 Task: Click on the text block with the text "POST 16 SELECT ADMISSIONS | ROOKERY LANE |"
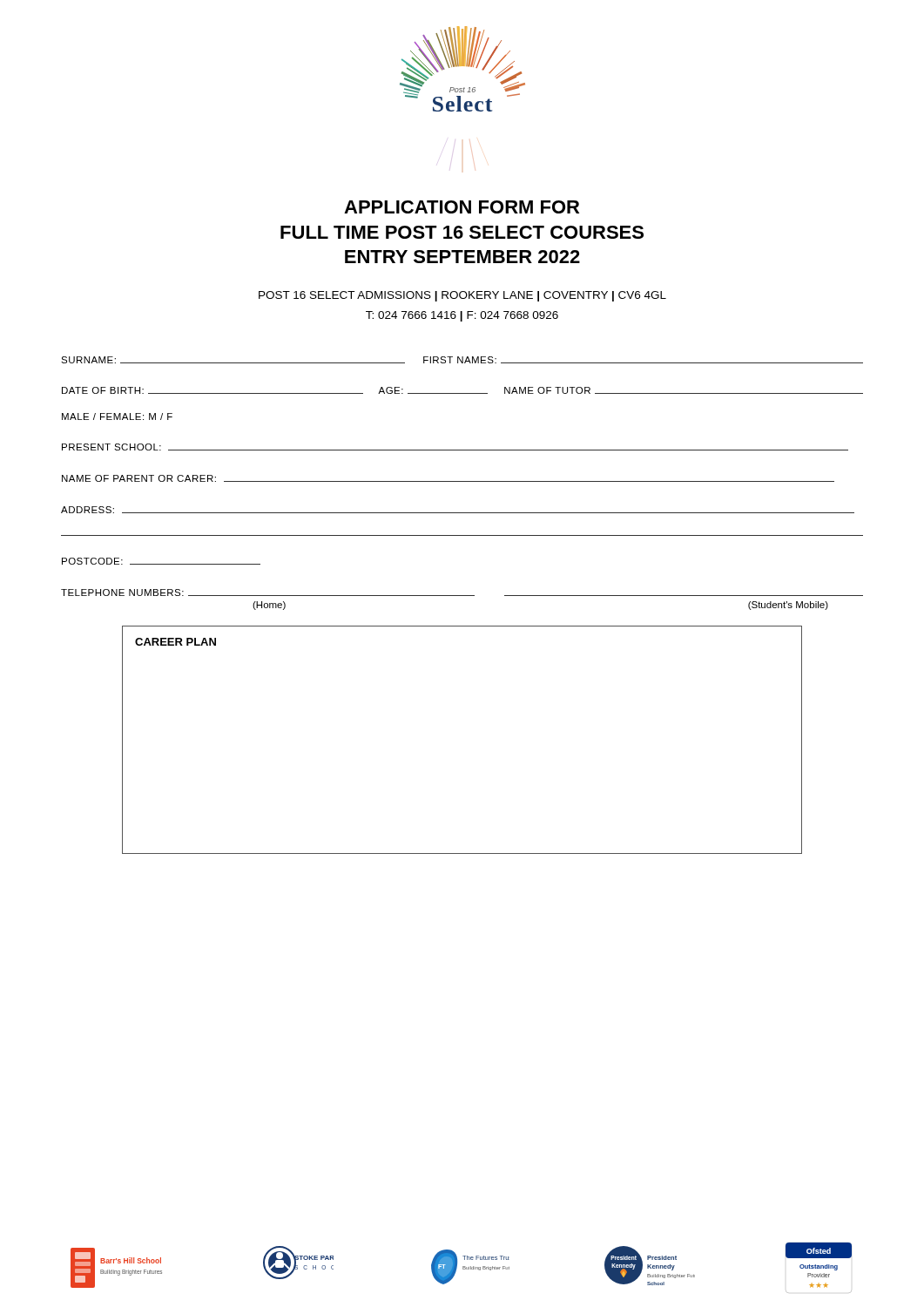tap(462, 305)
